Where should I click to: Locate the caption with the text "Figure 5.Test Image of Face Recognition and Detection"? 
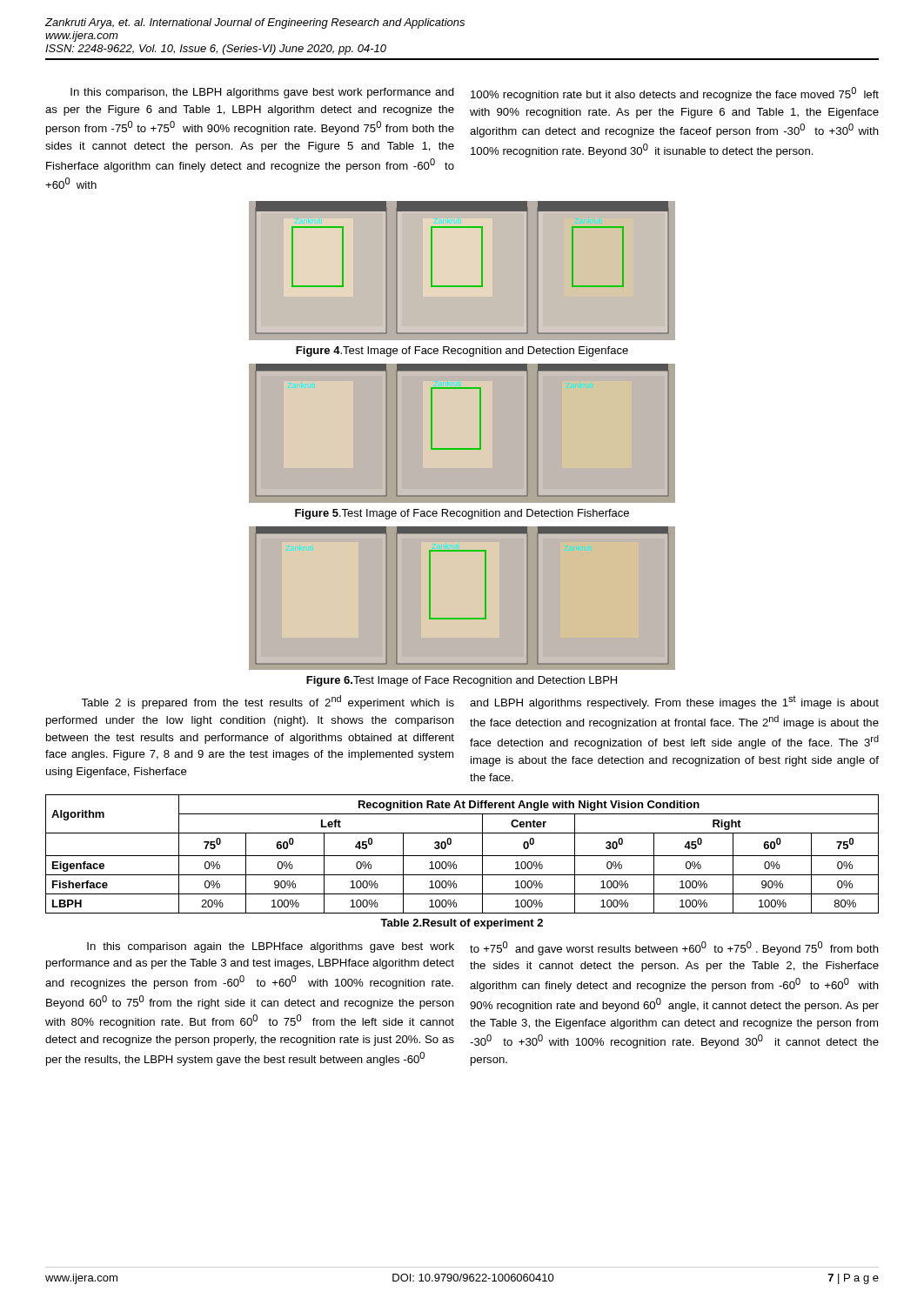[462, 513]
